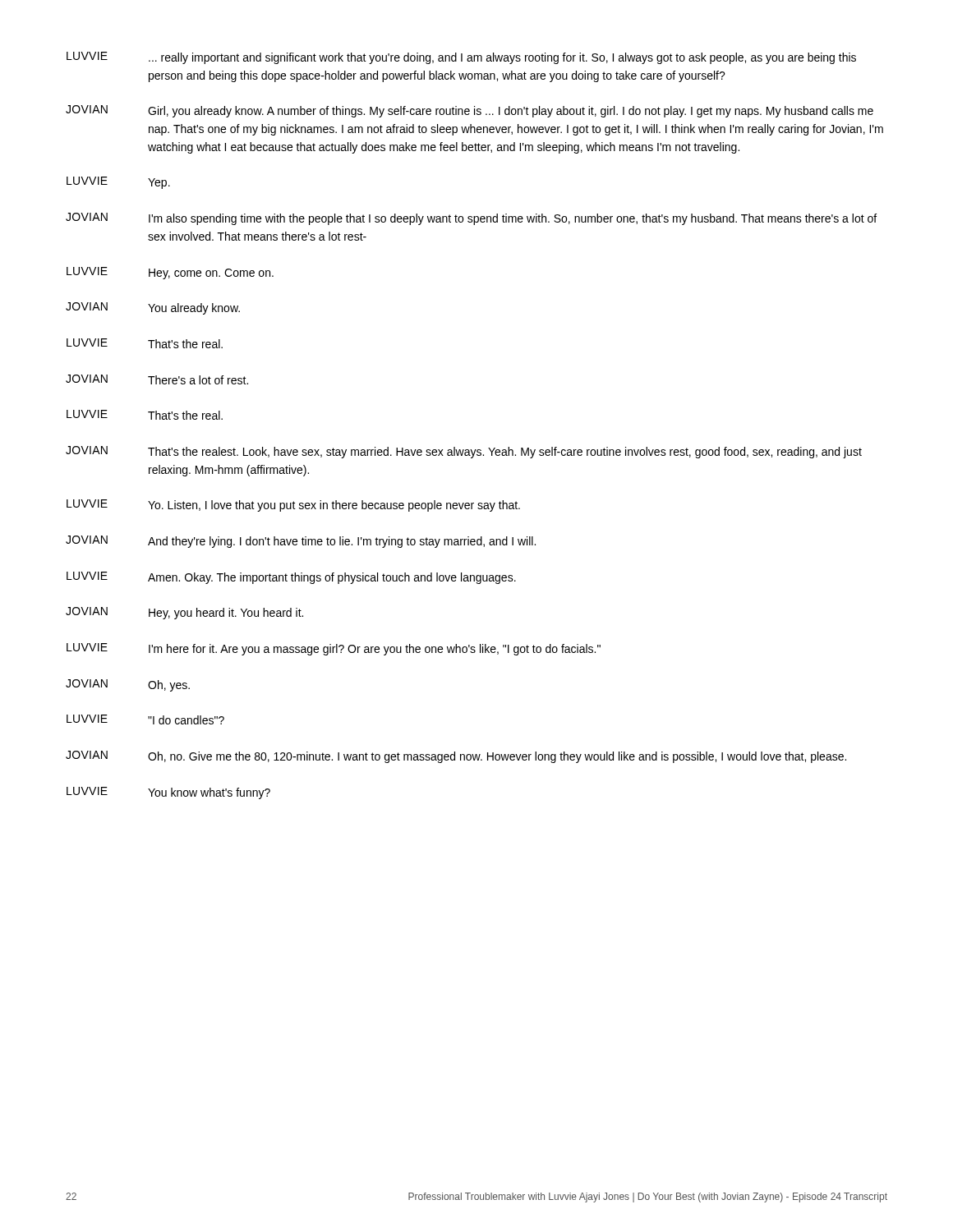Select the text block starting "LUVVIE You know what's funny?"
Screen dimensions: 1232x953
click(x=168, y=793)
